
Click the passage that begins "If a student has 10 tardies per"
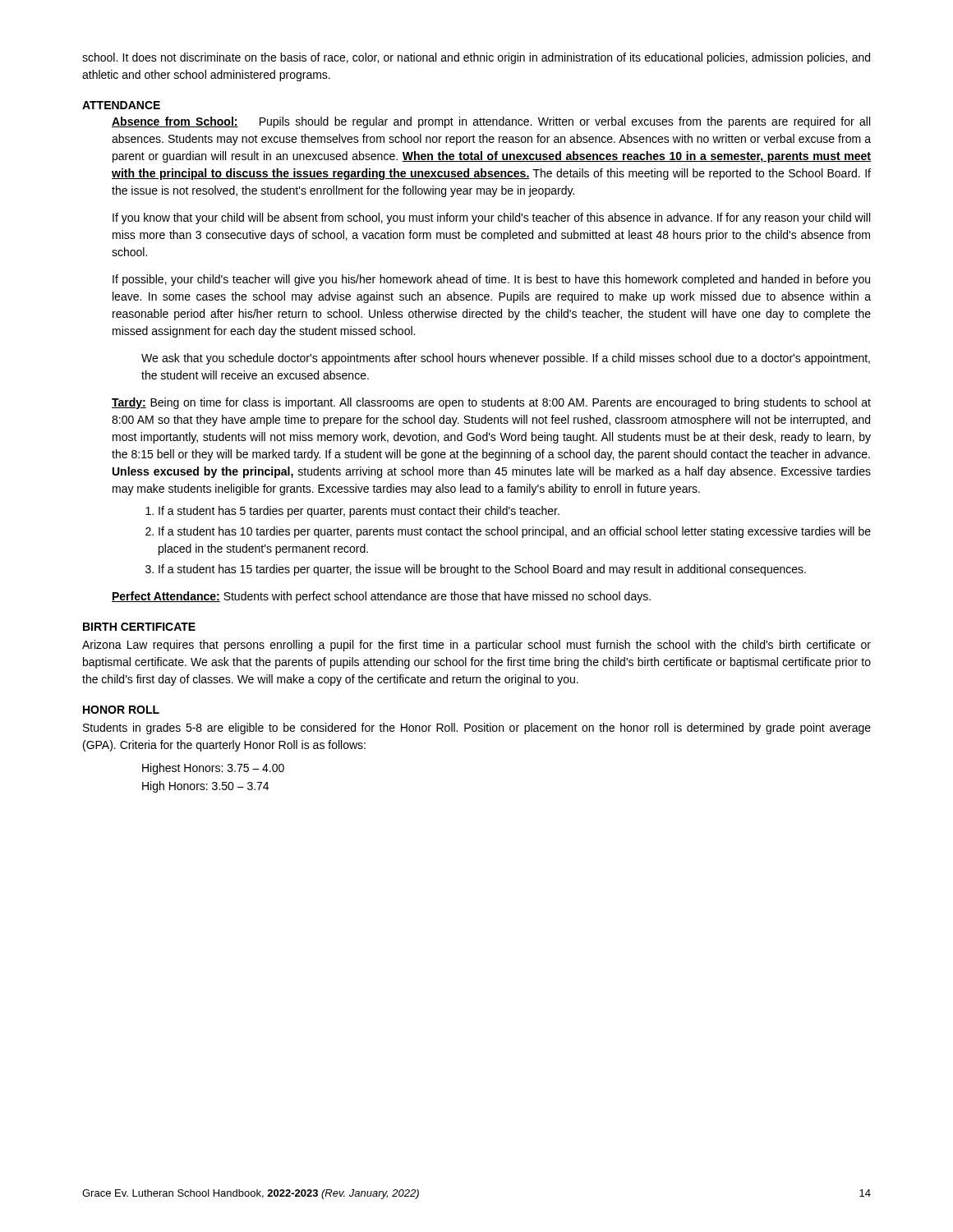[514, 540]
